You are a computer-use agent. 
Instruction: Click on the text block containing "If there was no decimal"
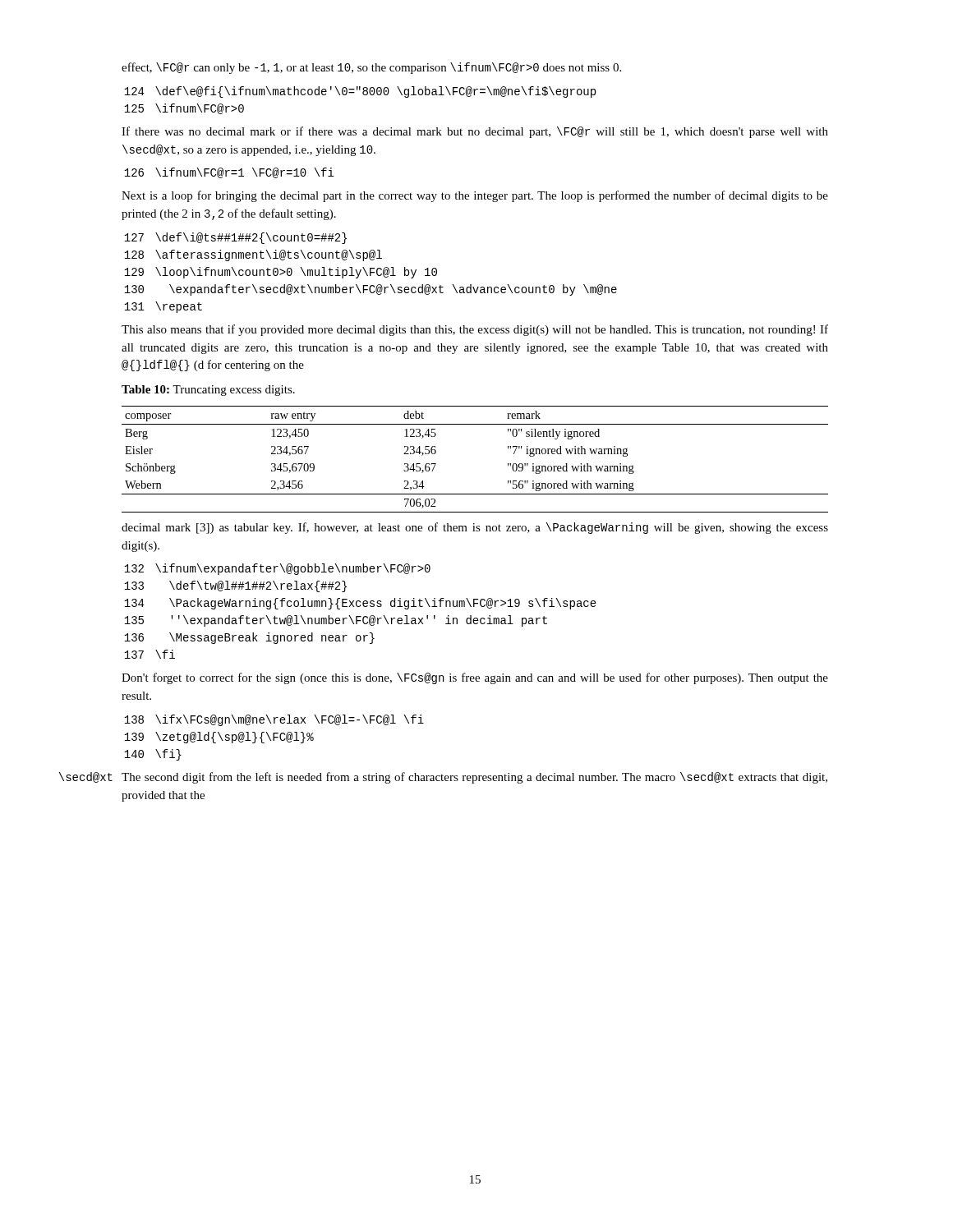coord(475,141)
